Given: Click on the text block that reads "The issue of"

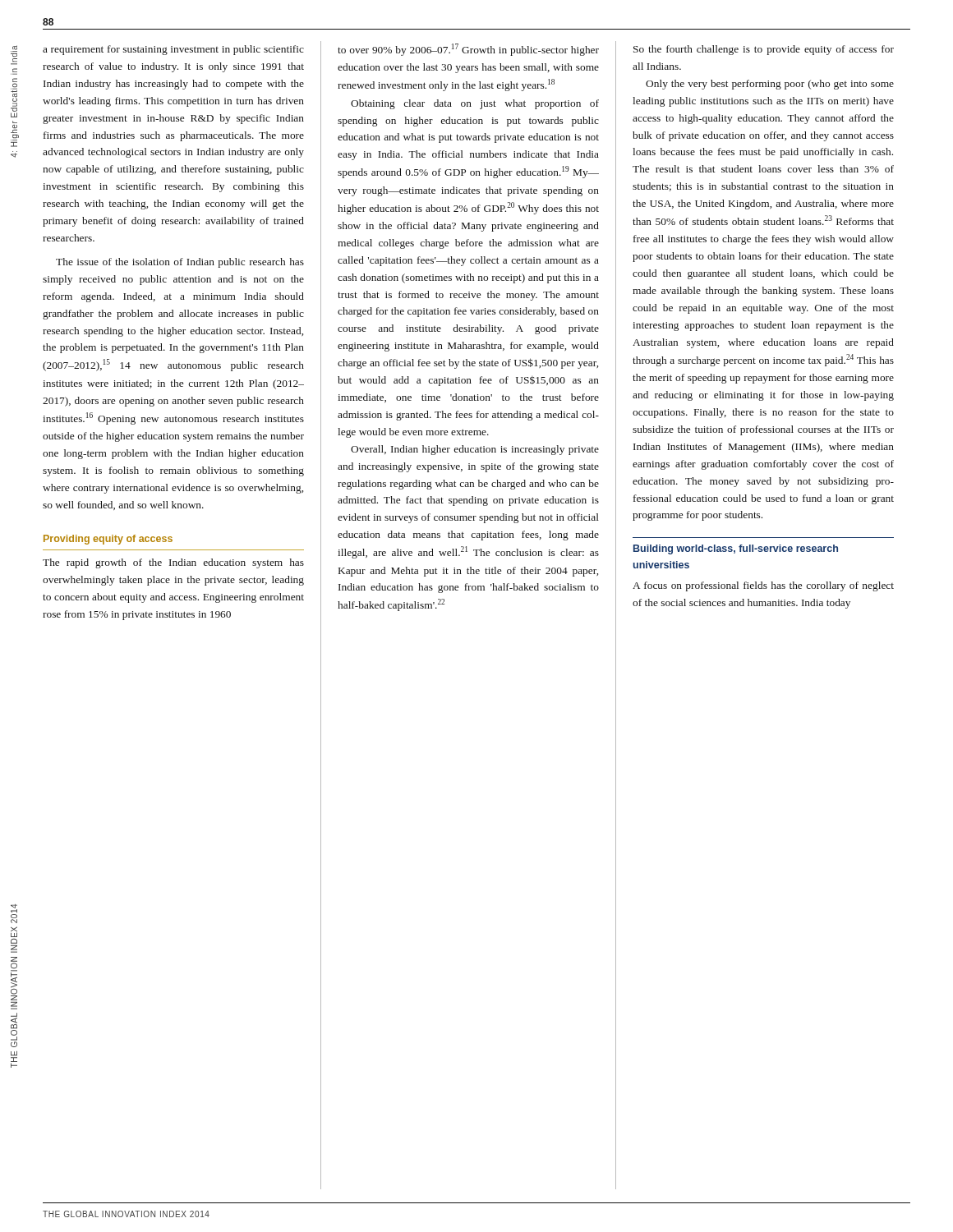Looking at the screenshot, I should click(173, 384).
